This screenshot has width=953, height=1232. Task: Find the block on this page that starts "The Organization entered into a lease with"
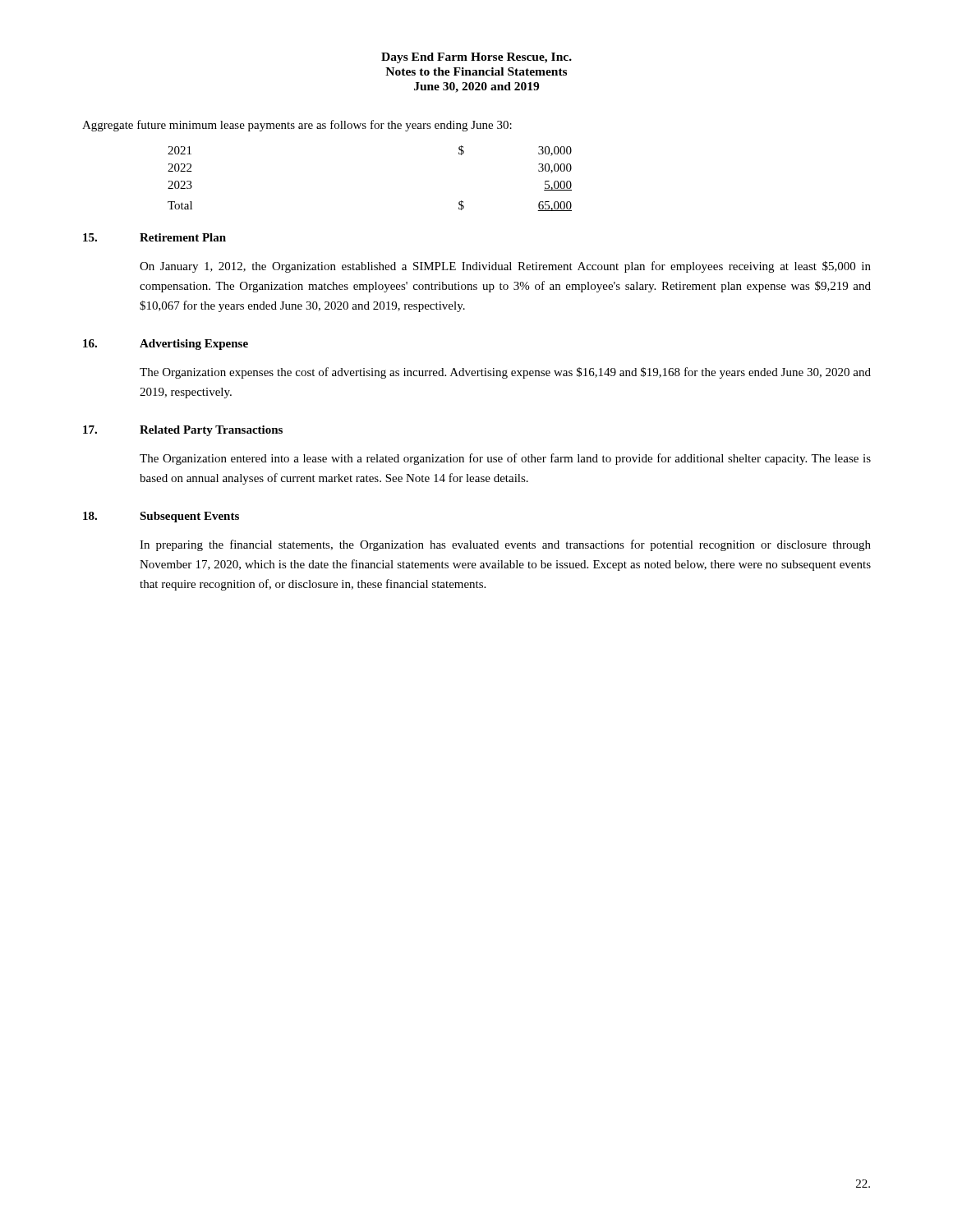click(x=505, y=468)
